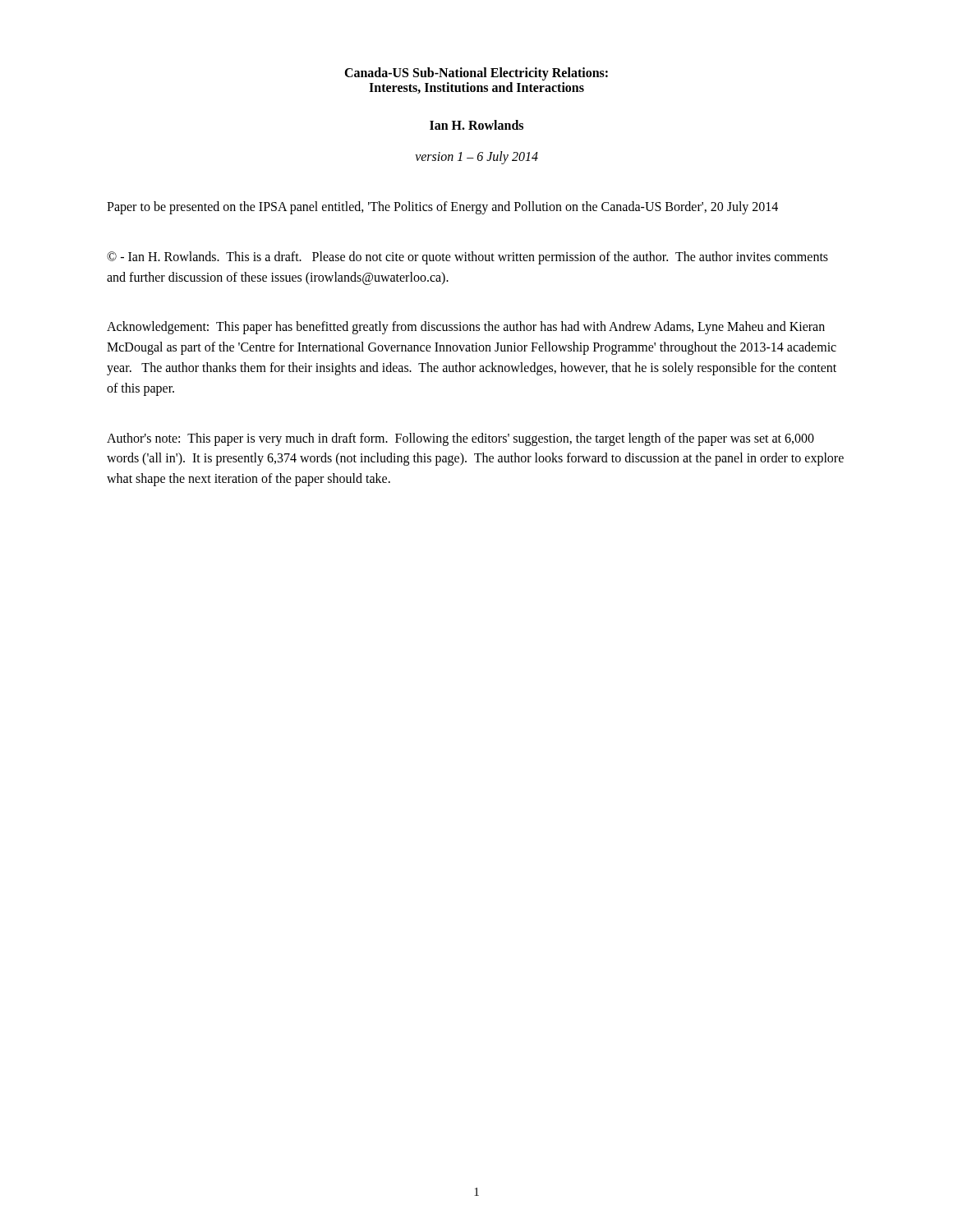Select the text starting "version 1 – 6"
This screenshot has width=953, height=1232.
[476, 156]
